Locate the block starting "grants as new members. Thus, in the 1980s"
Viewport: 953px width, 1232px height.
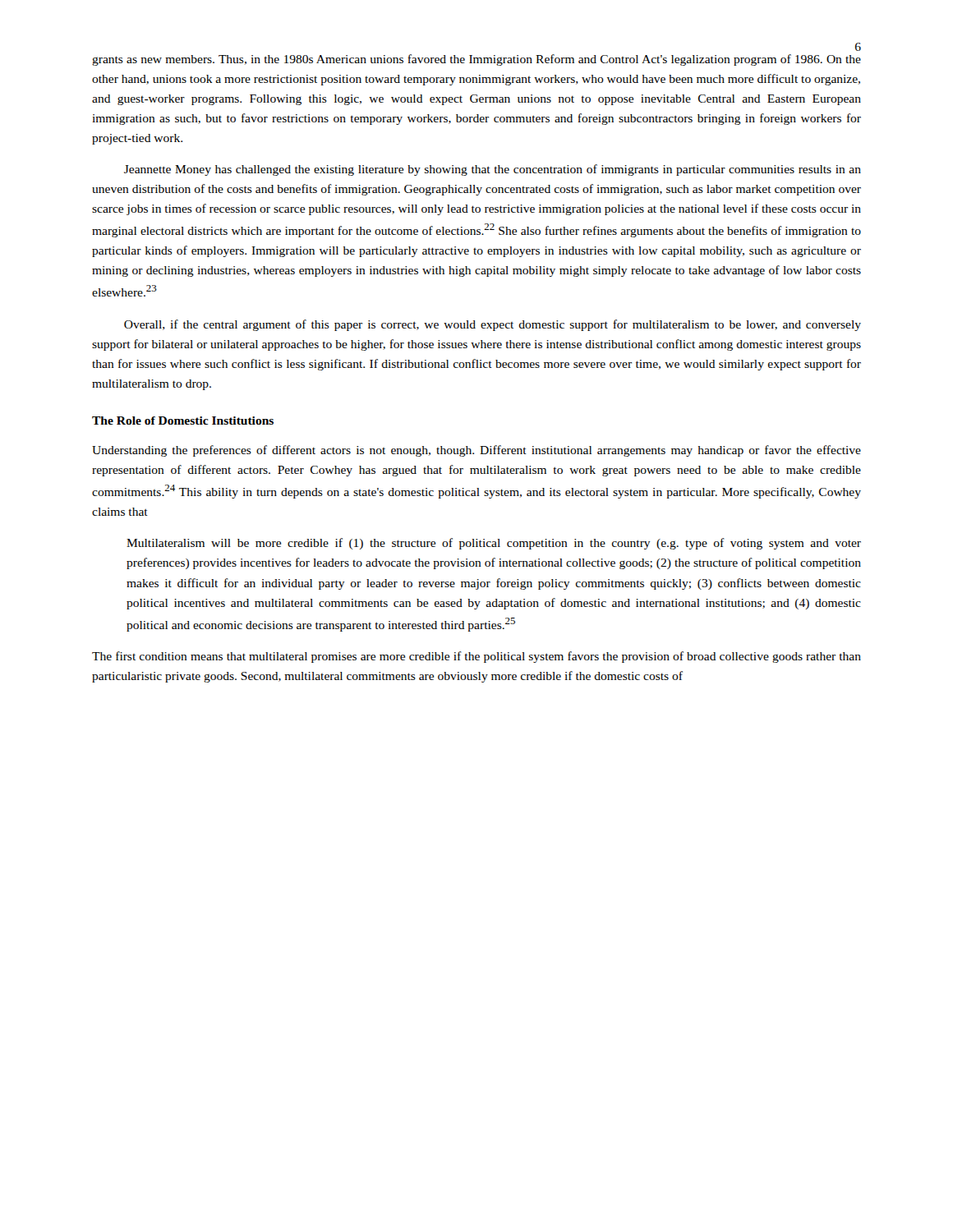pyautogui.click(x=476, y=99)
